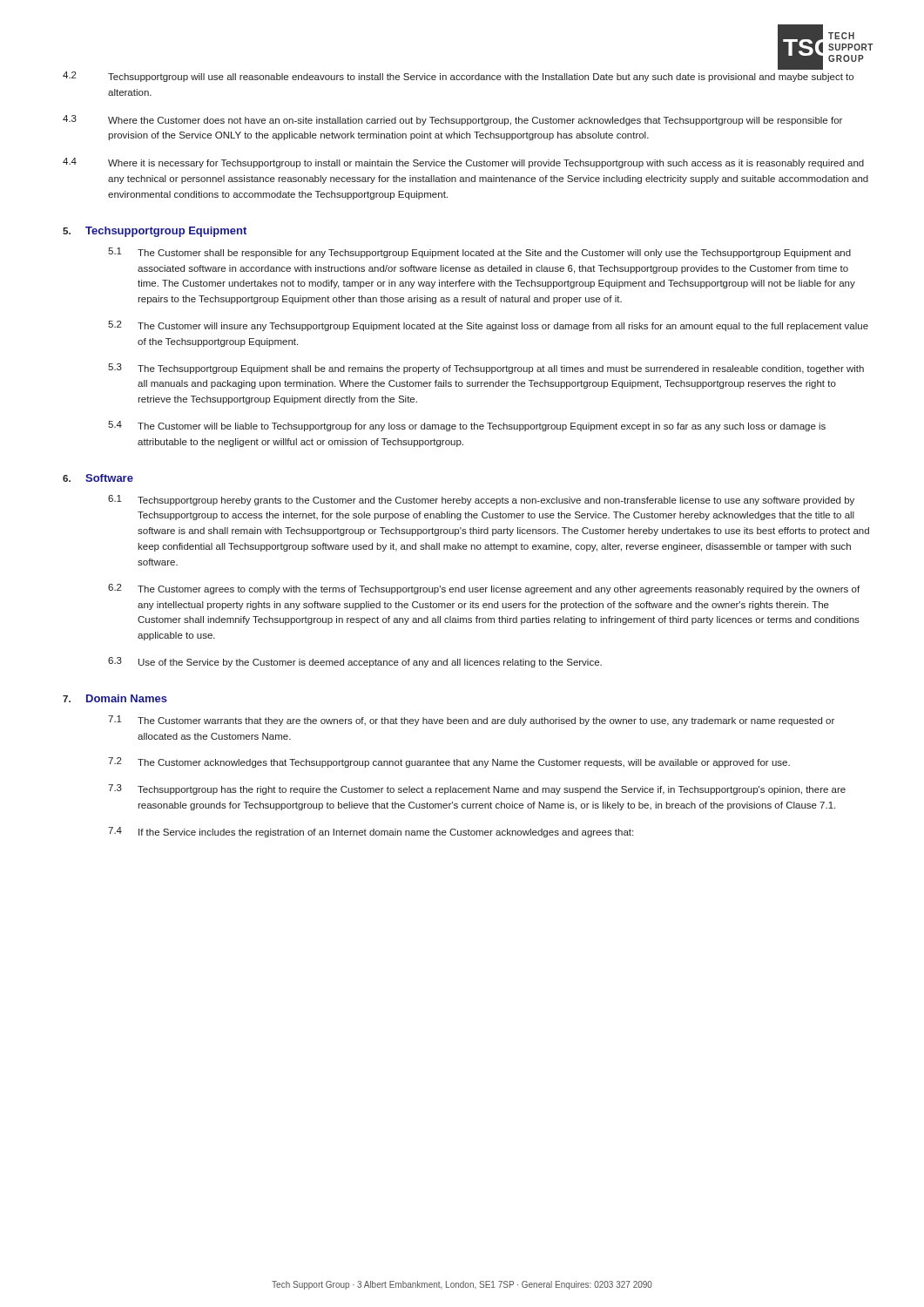Locate the list item that reads "6.3 Use of the Service by"
The width and height of the screenshot is (924, 1307).
coord(355,663)
